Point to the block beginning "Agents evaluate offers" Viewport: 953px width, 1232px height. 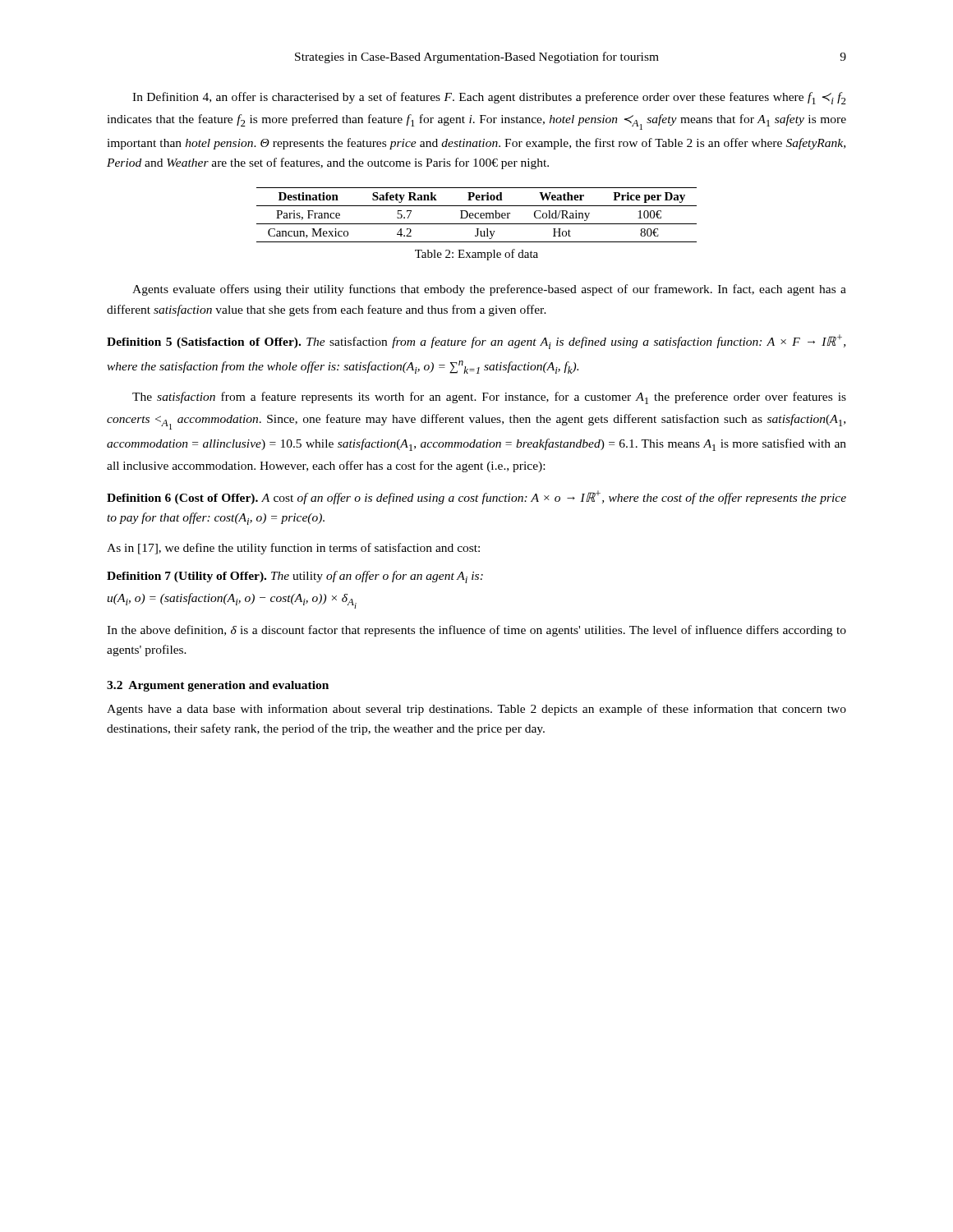(x=476, y=299)
